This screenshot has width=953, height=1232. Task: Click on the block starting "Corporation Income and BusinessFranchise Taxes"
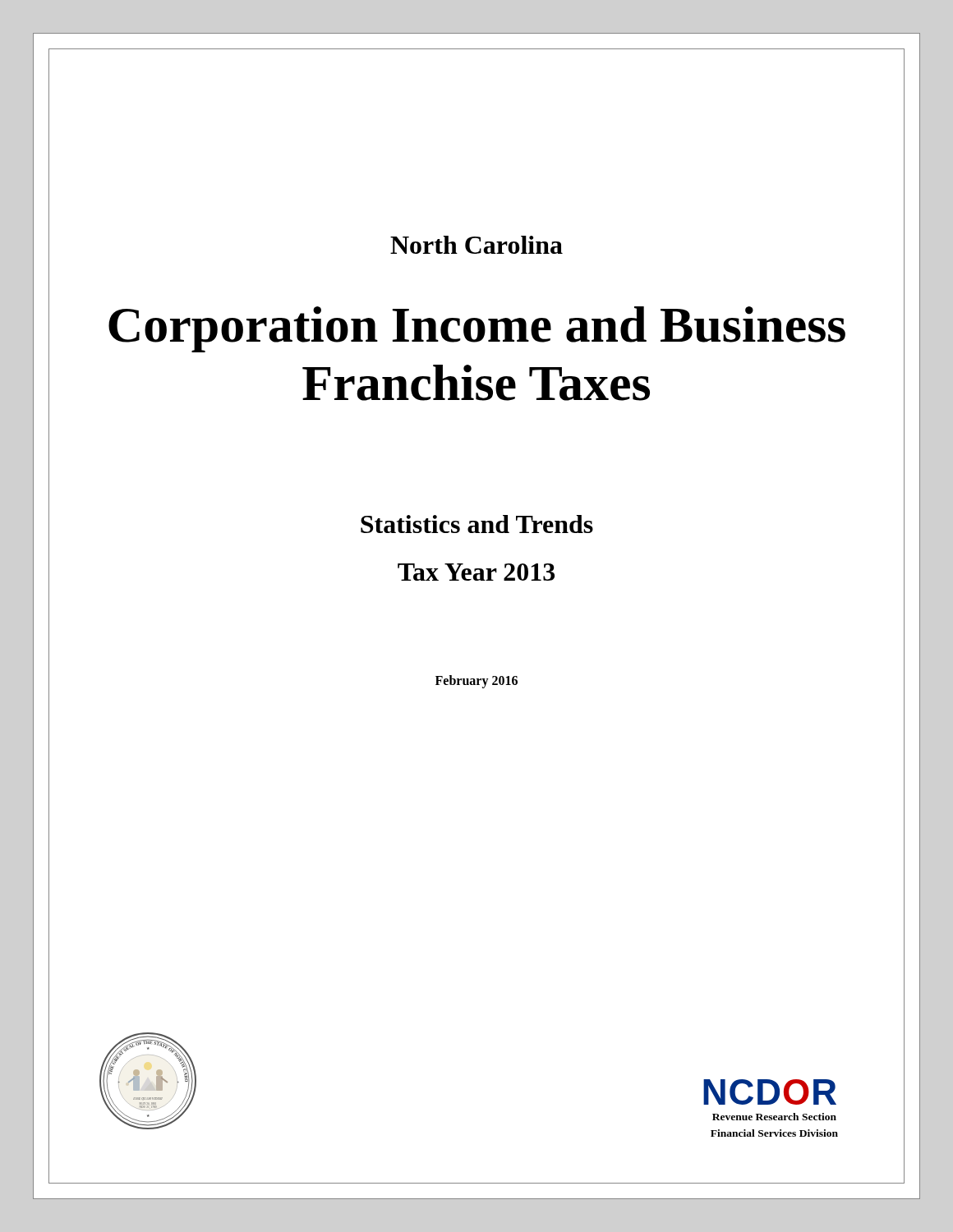click(476, 354)
